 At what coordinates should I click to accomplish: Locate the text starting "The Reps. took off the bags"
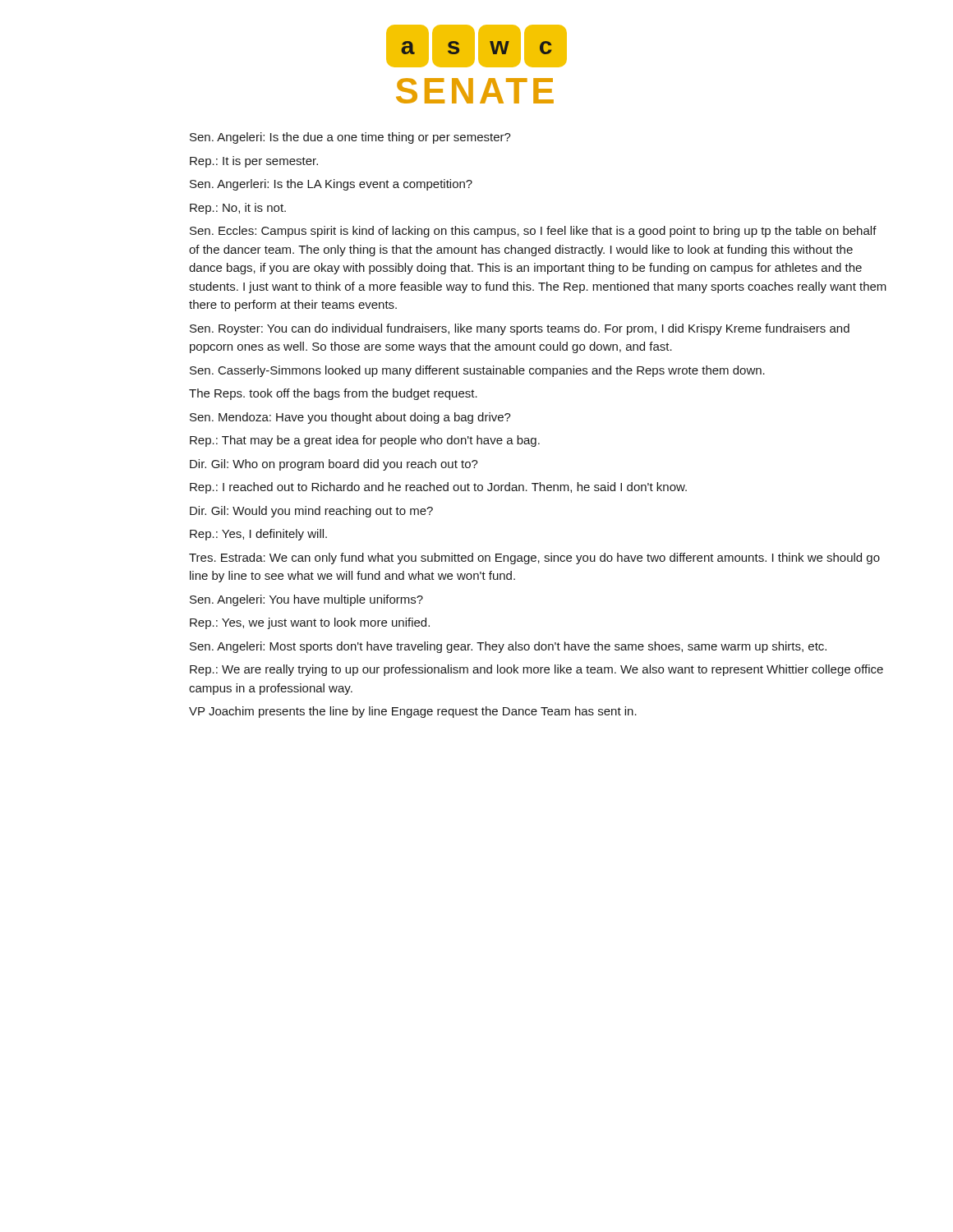tap(333, 394)
